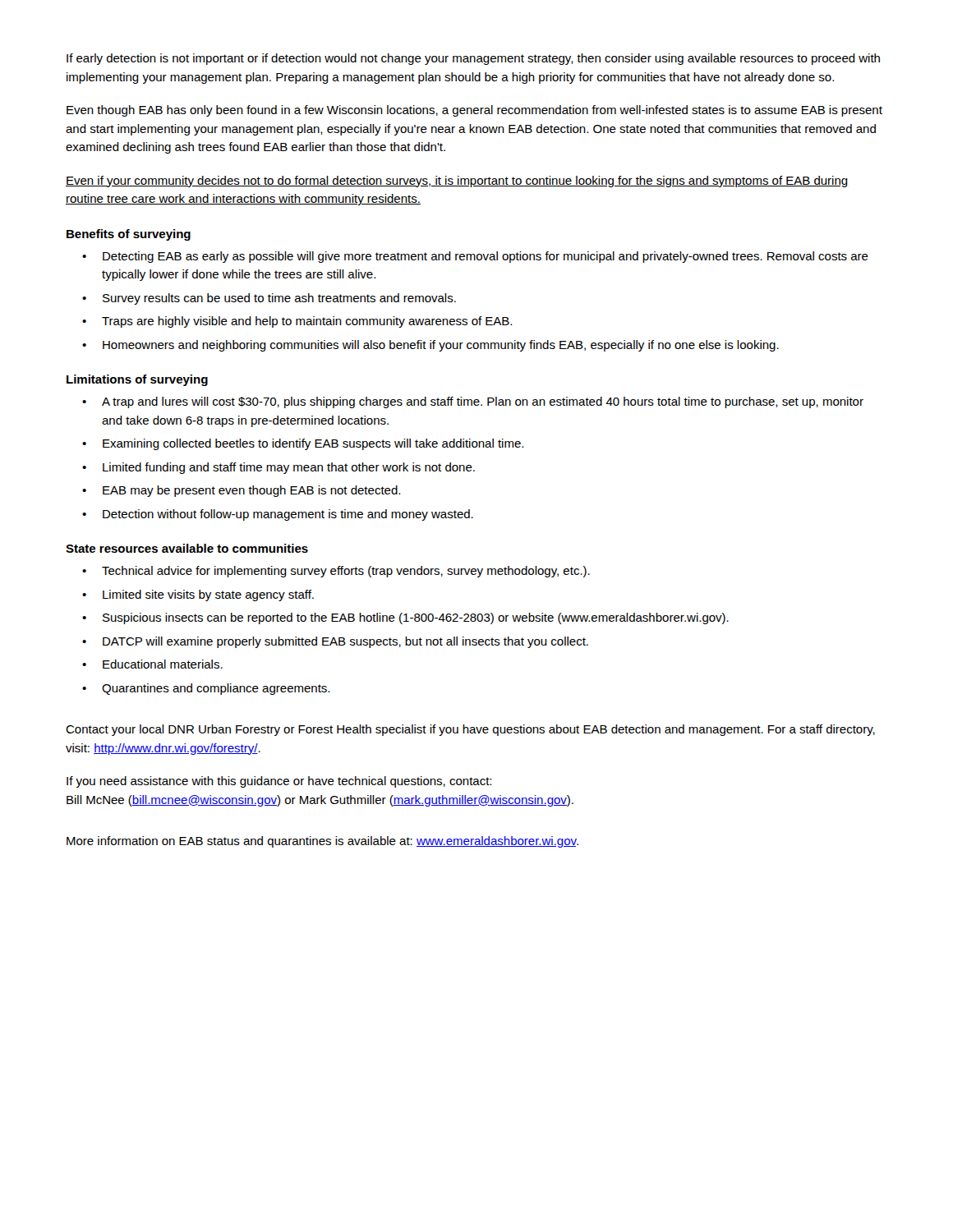953x1232 pixels.
Task: Where is the passage that starts "•Suspicious insects can be"?
Action: coord(406,618)
